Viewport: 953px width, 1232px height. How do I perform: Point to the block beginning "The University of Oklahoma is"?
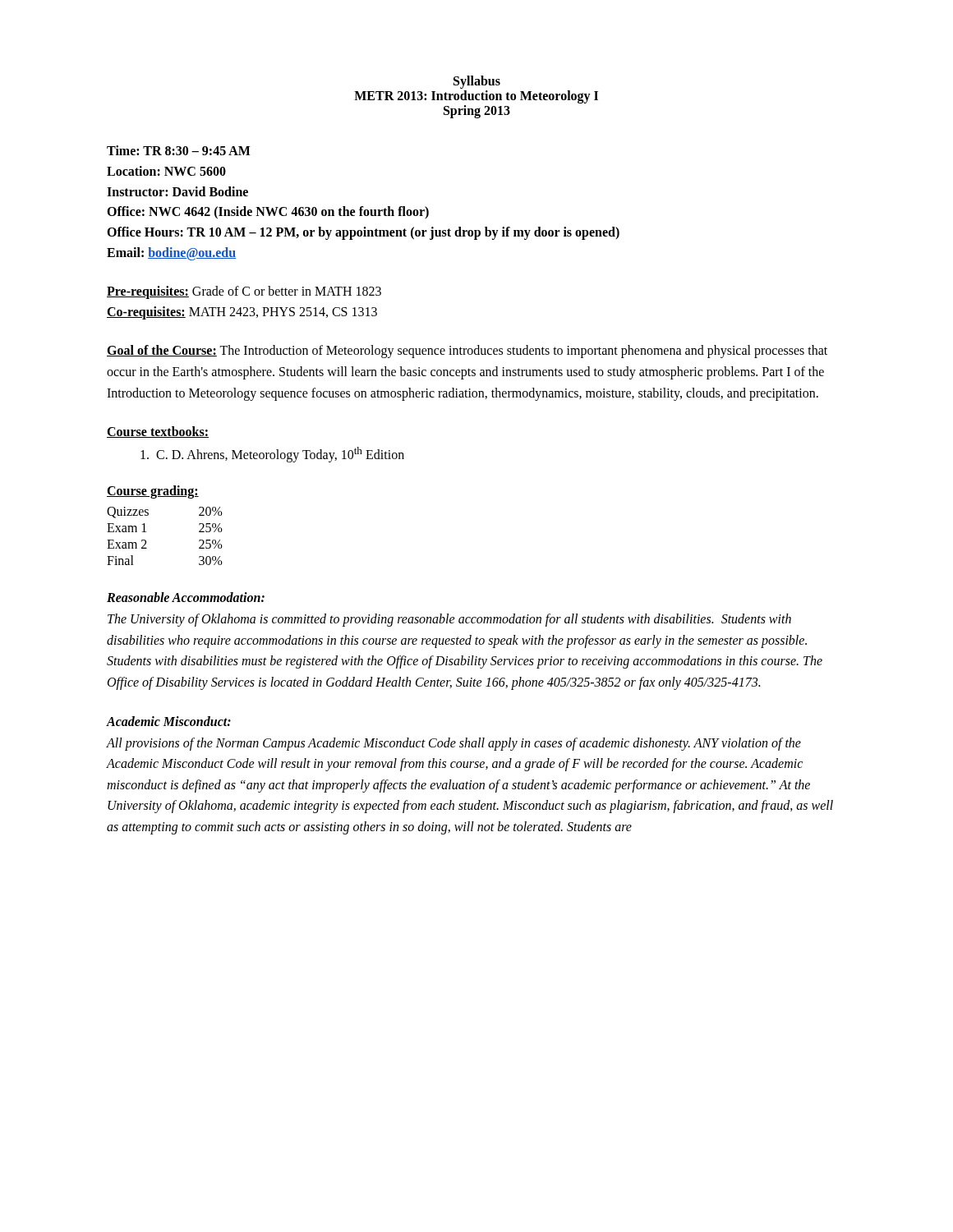465,651
